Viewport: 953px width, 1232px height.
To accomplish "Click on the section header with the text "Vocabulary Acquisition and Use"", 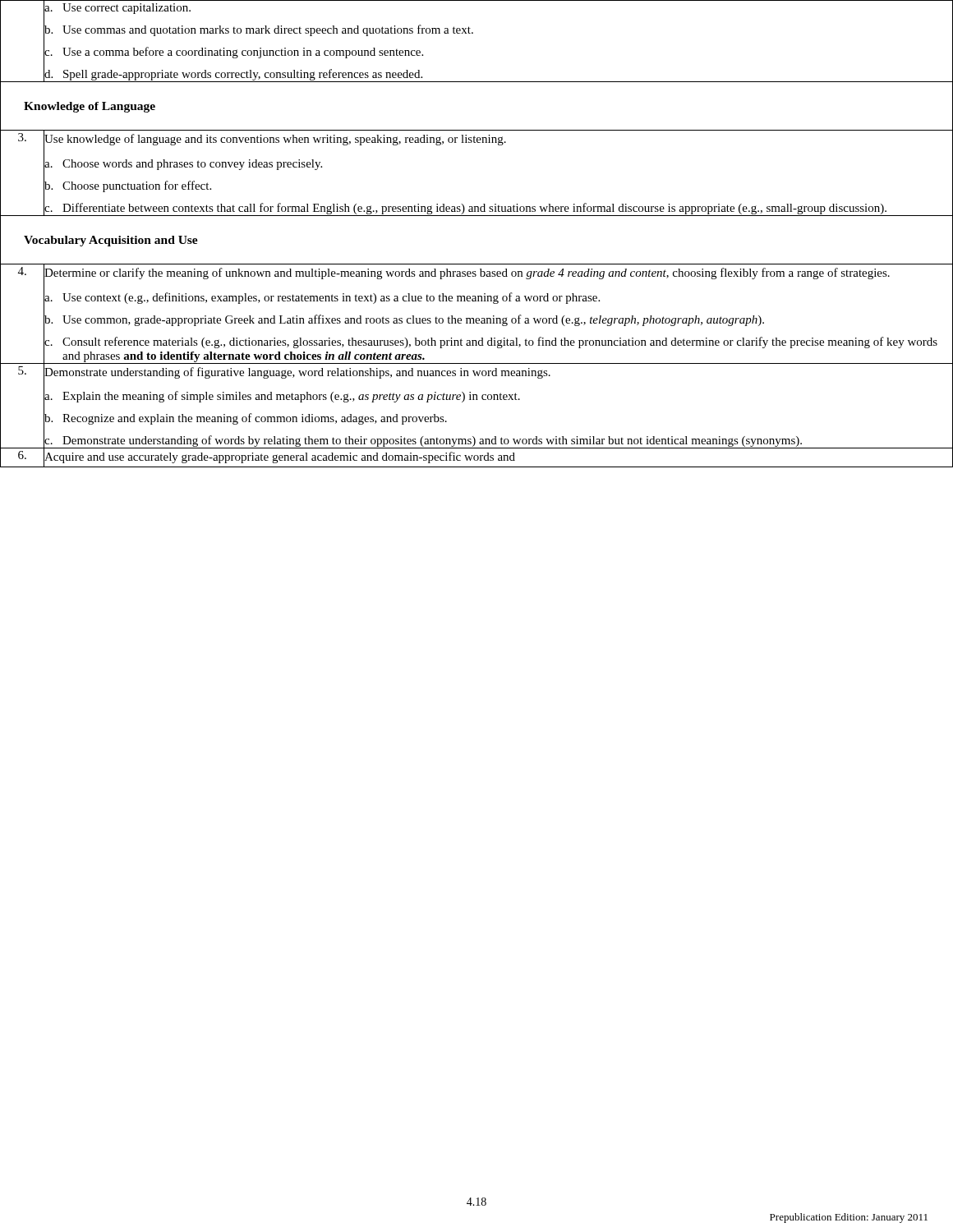I will click(x=111, y=239).
